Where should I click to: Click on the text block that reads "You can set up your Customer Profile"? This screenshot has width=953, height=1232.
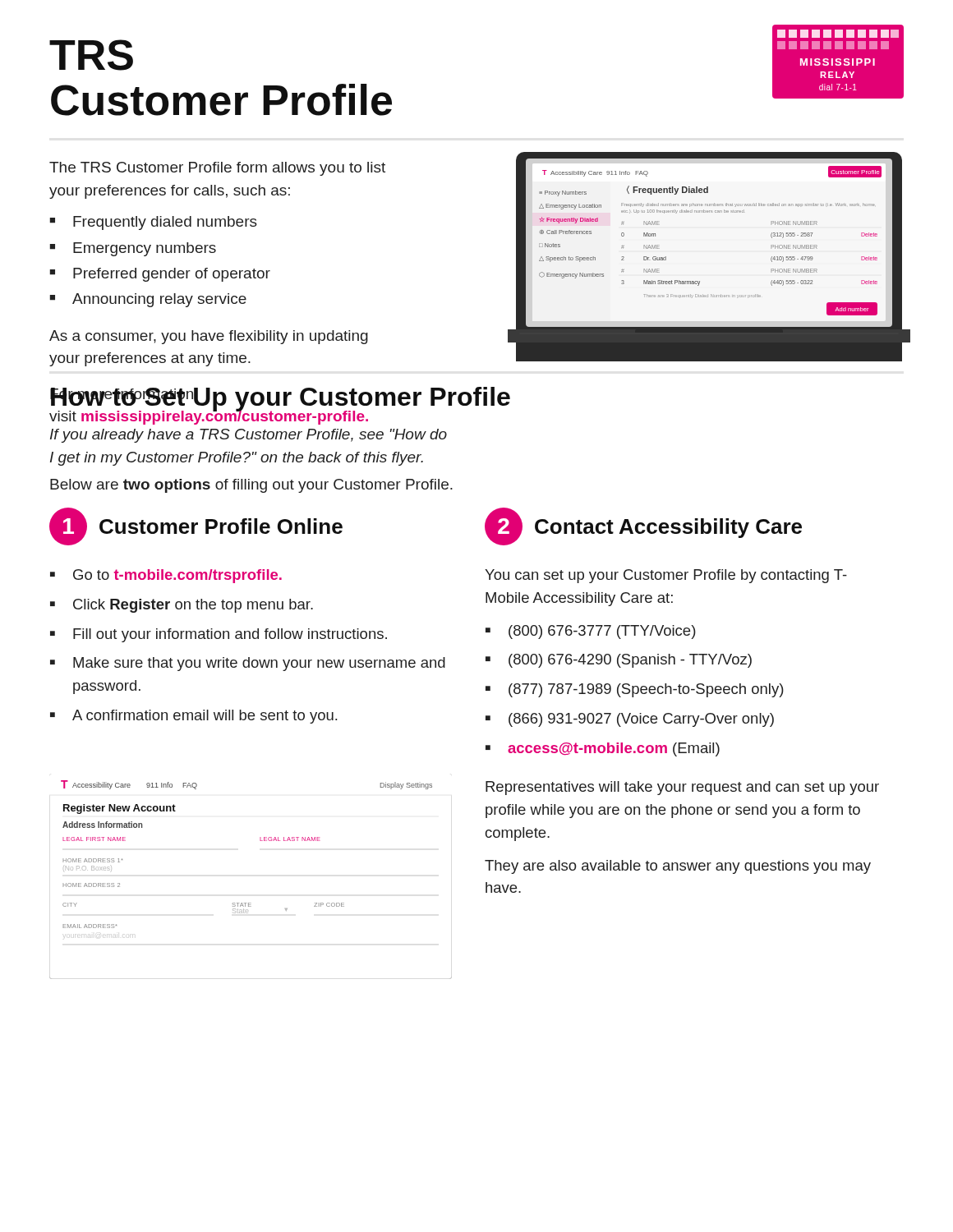click(666, 586)
